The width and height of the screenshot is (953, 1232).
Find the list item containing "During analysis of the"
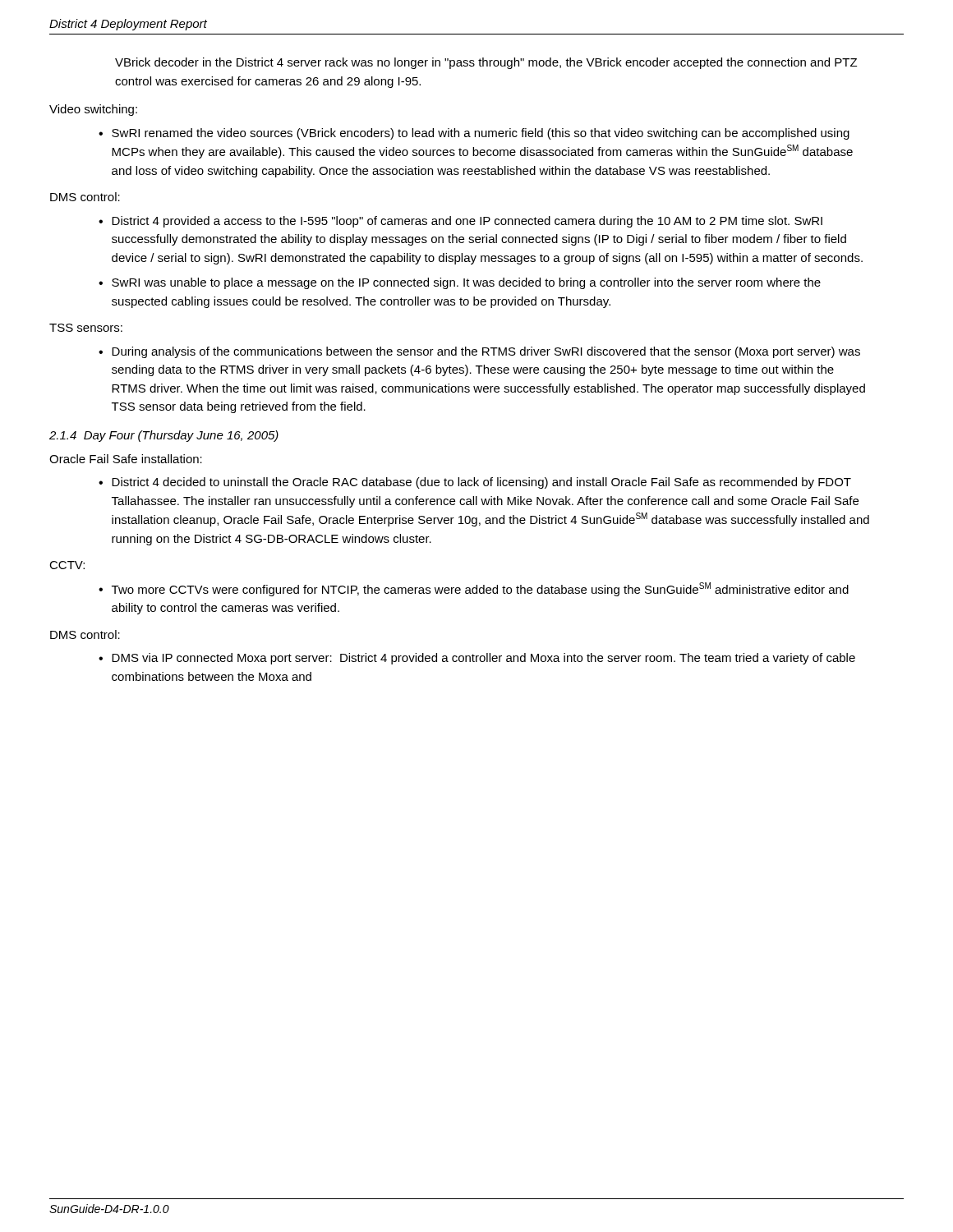pyautogui.click(x=491, y=379)
